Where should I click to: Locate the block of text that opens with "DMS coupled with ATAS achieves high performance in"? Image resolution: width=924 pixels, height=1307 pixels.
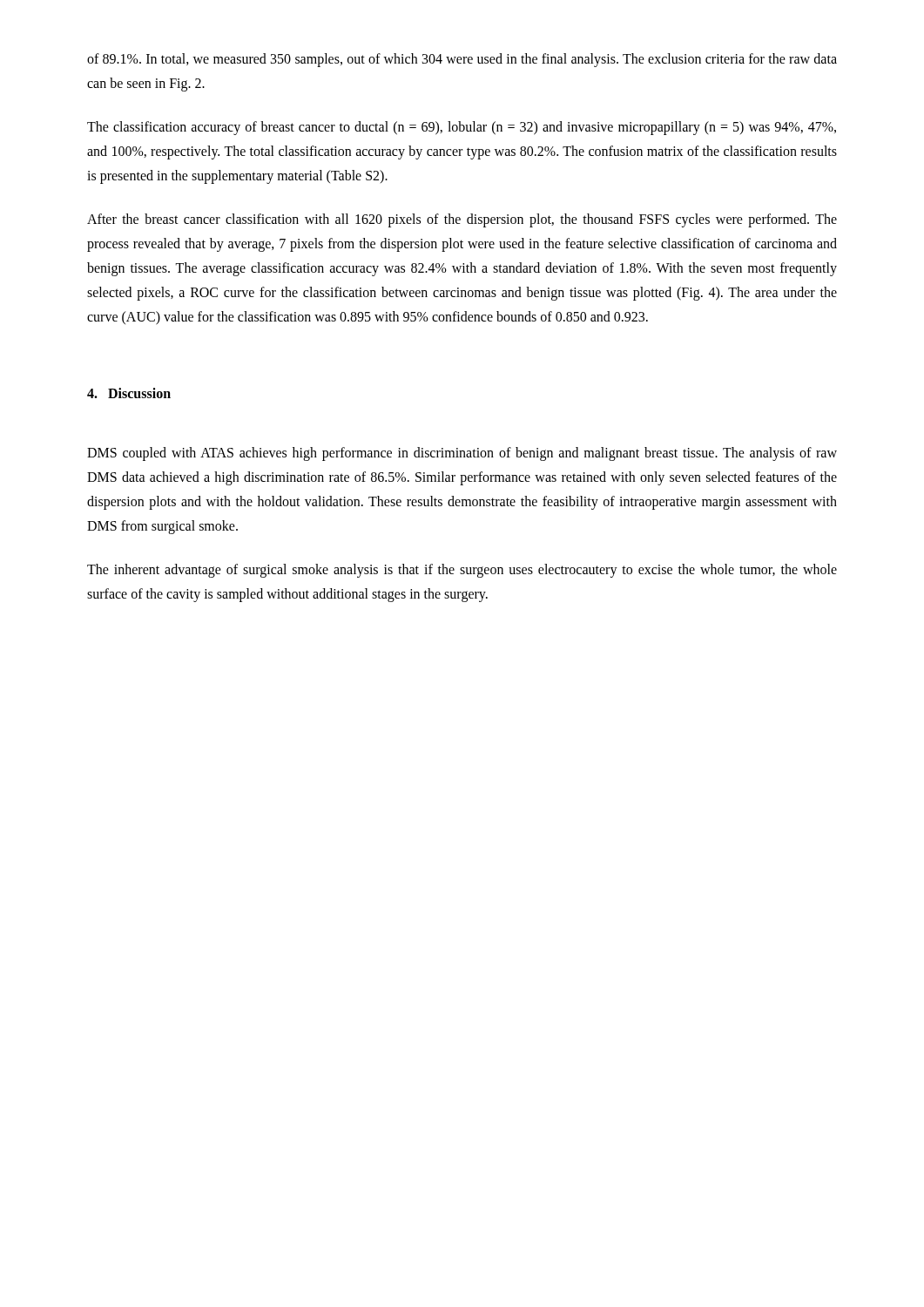(x=462, y=490)
